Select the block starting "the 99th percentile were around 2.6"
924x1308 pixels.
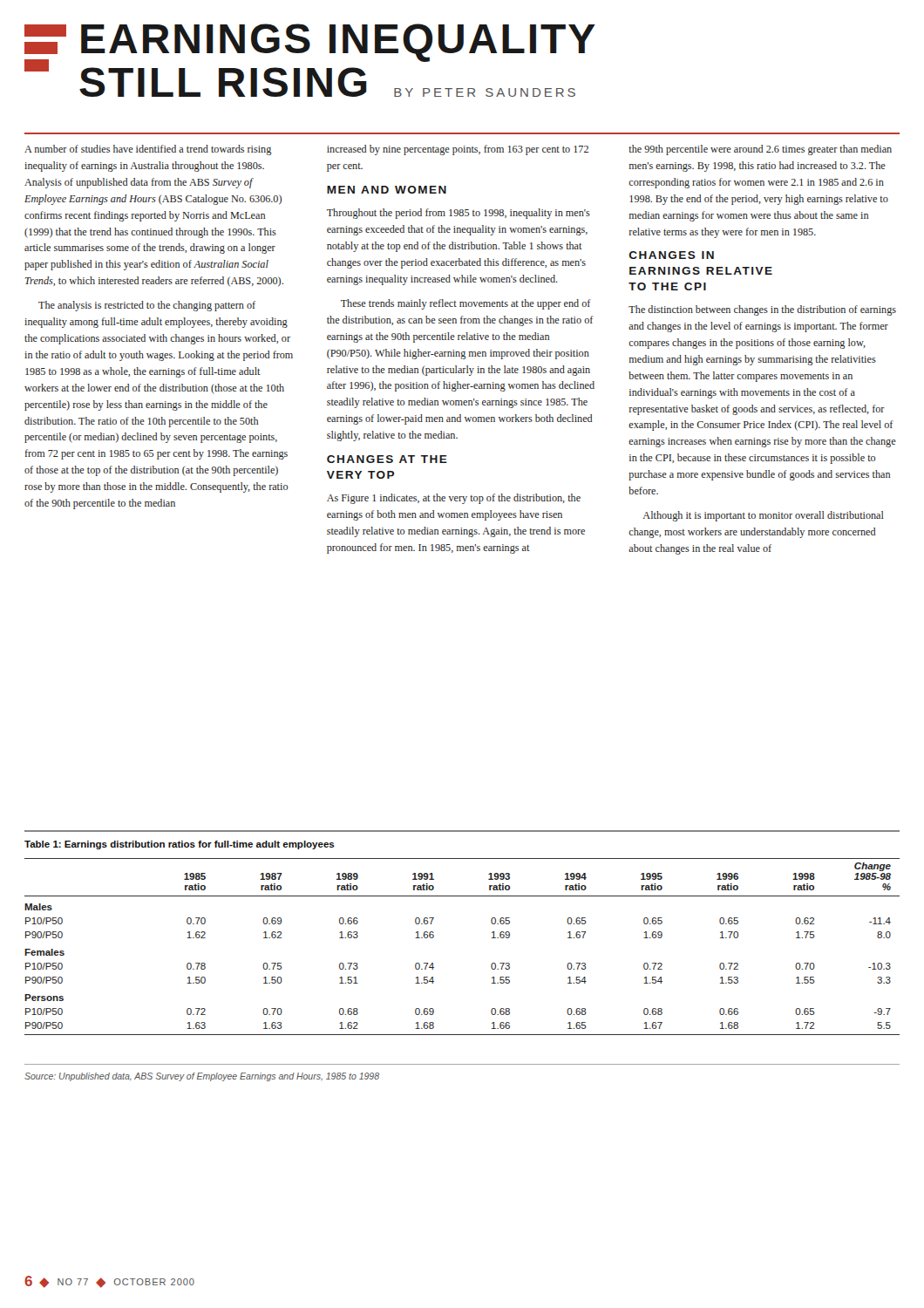pos(764,191)
